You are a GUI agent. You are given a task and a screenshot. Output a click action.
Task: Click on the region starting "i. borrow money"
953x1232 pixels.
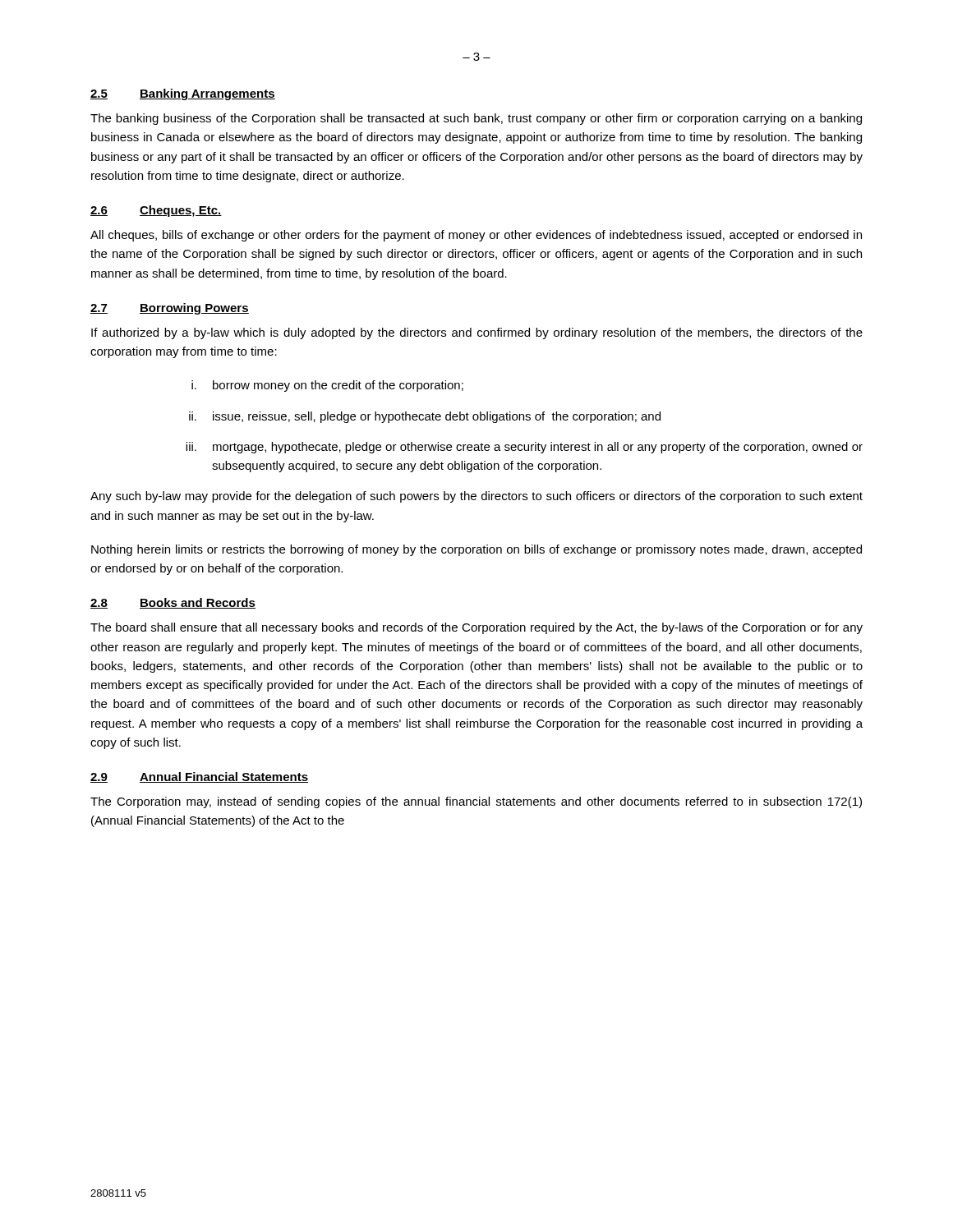[x=327, y=386]
